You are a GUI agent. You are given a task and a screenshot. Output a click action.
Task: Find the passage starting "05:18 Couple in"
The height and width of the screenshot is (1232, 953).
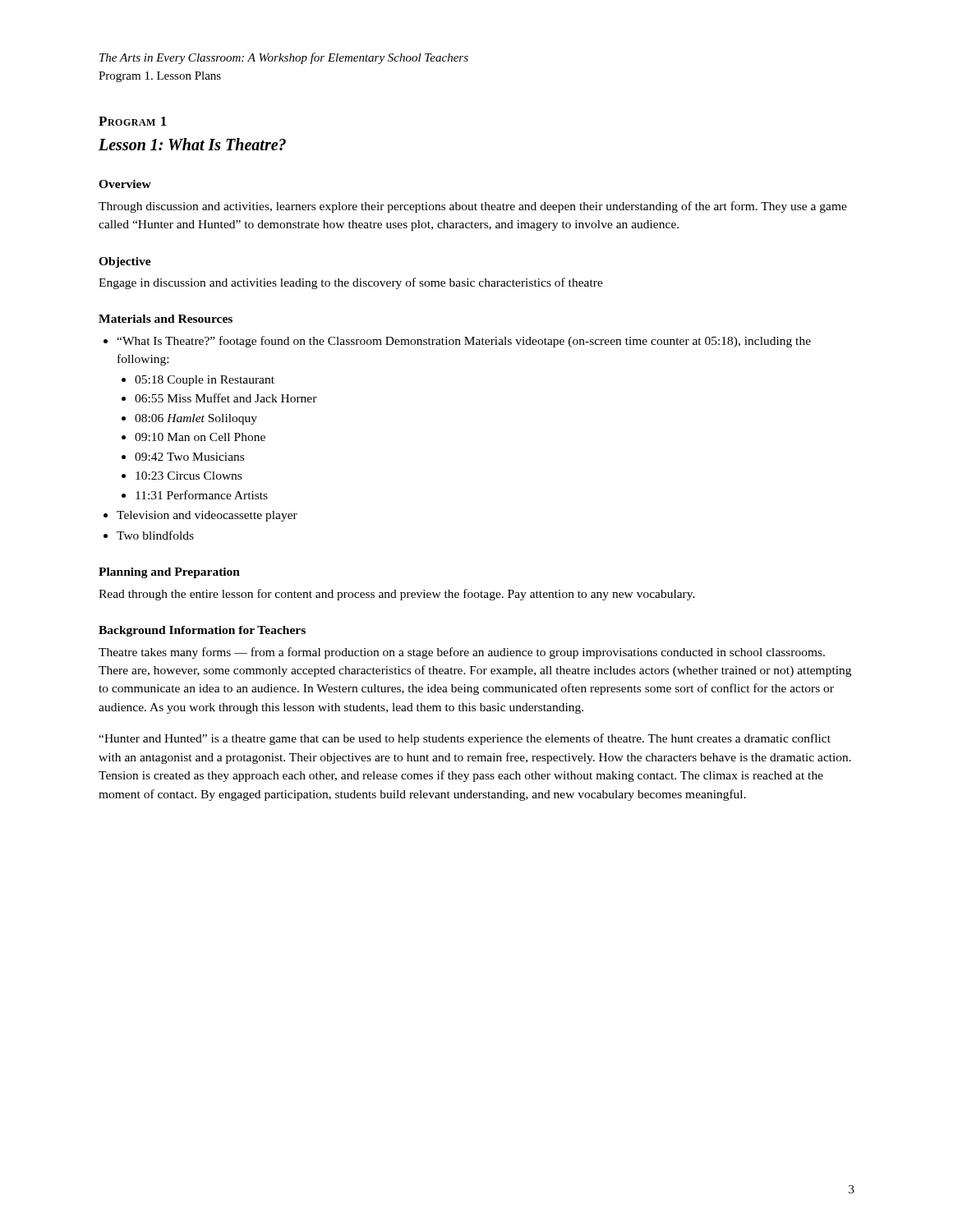click(205, 379)
